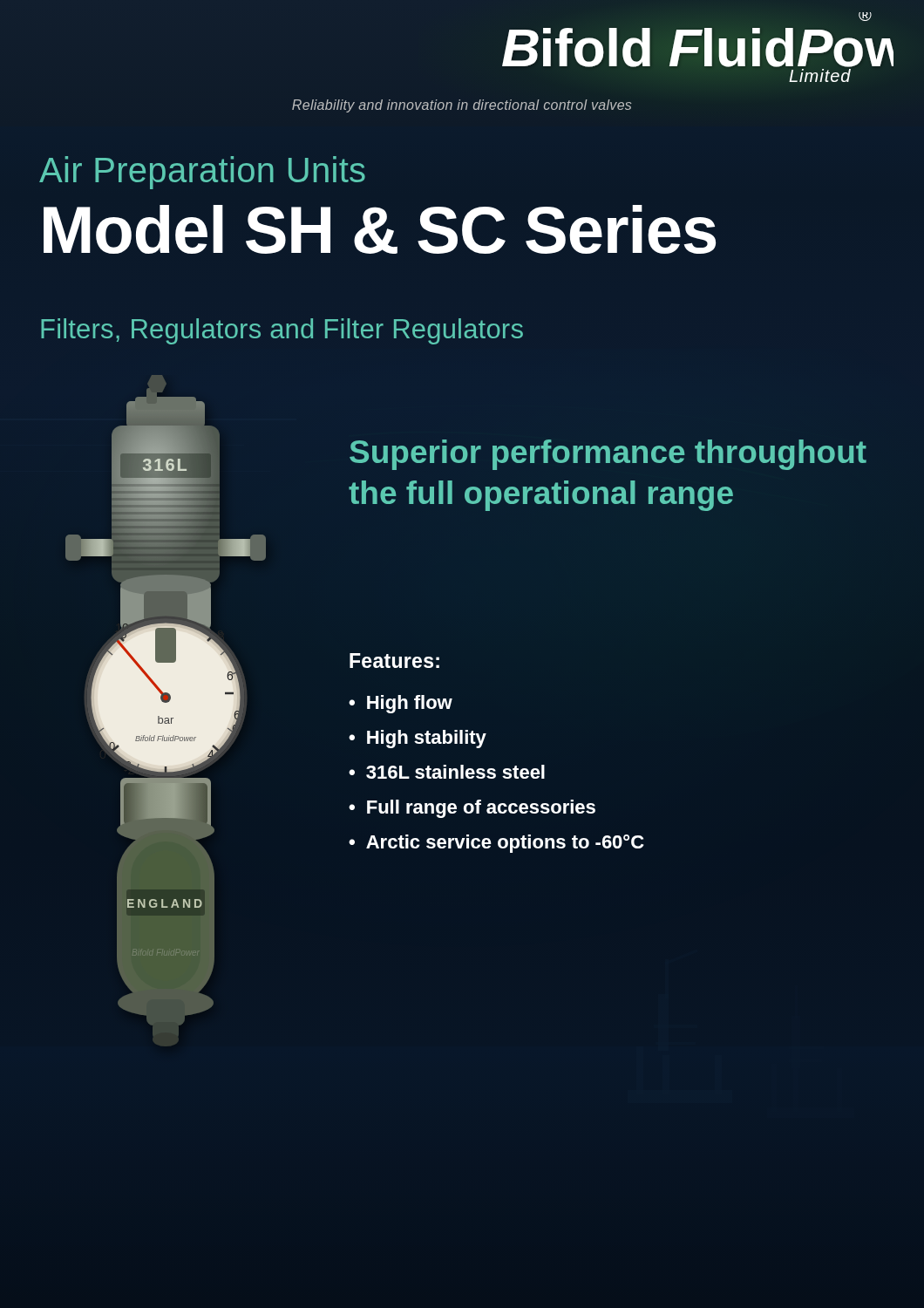This screenshot has width=924, height=1308.
Task: Click on the list item that reads "•High stability"
Action: pyautogui.click(x=418, y=737)
